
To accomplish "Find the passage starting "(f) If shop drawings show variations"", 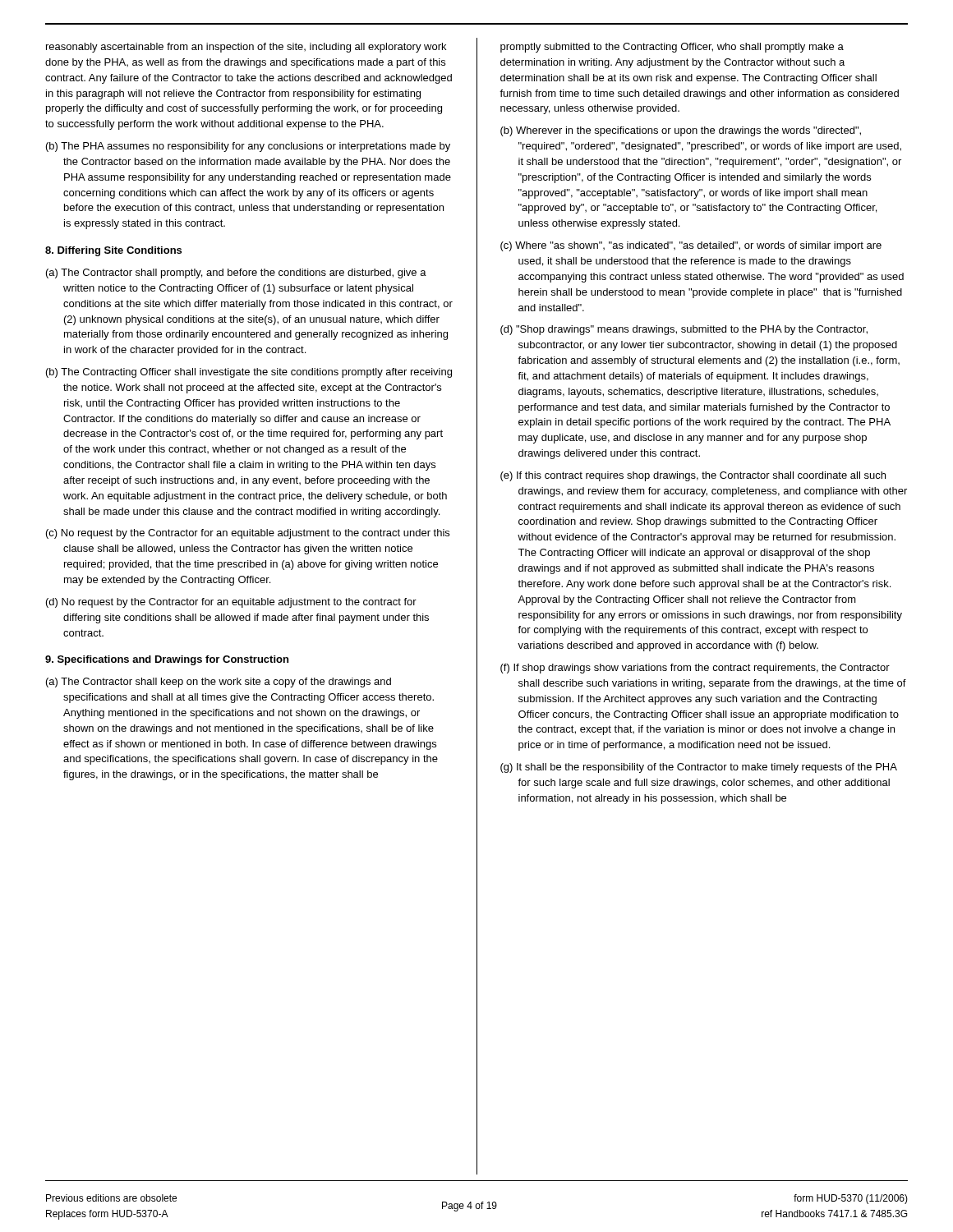I will [703, 706].
